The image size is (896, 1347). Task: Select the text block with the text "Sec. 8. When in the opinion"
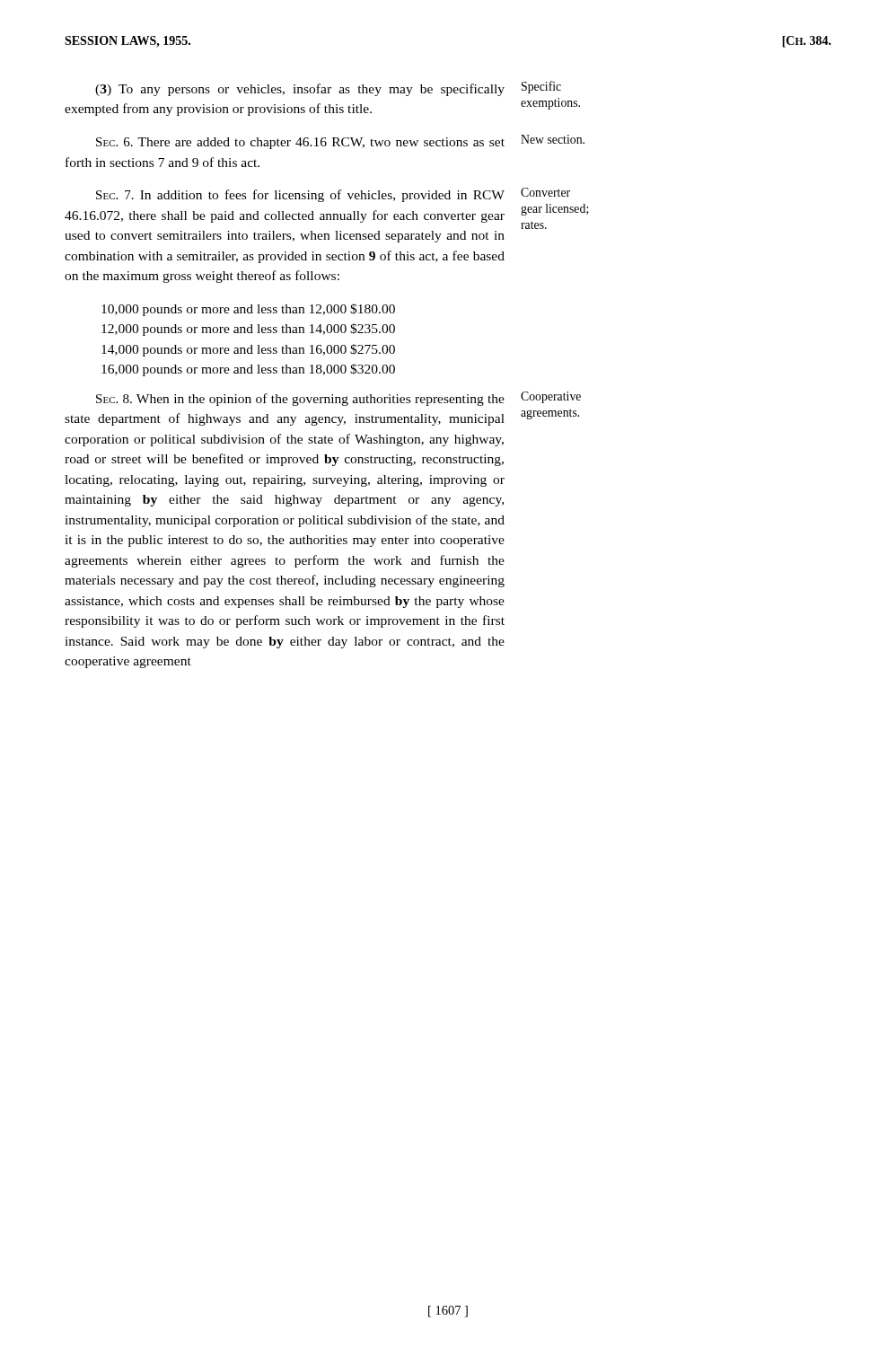[285, 530]
